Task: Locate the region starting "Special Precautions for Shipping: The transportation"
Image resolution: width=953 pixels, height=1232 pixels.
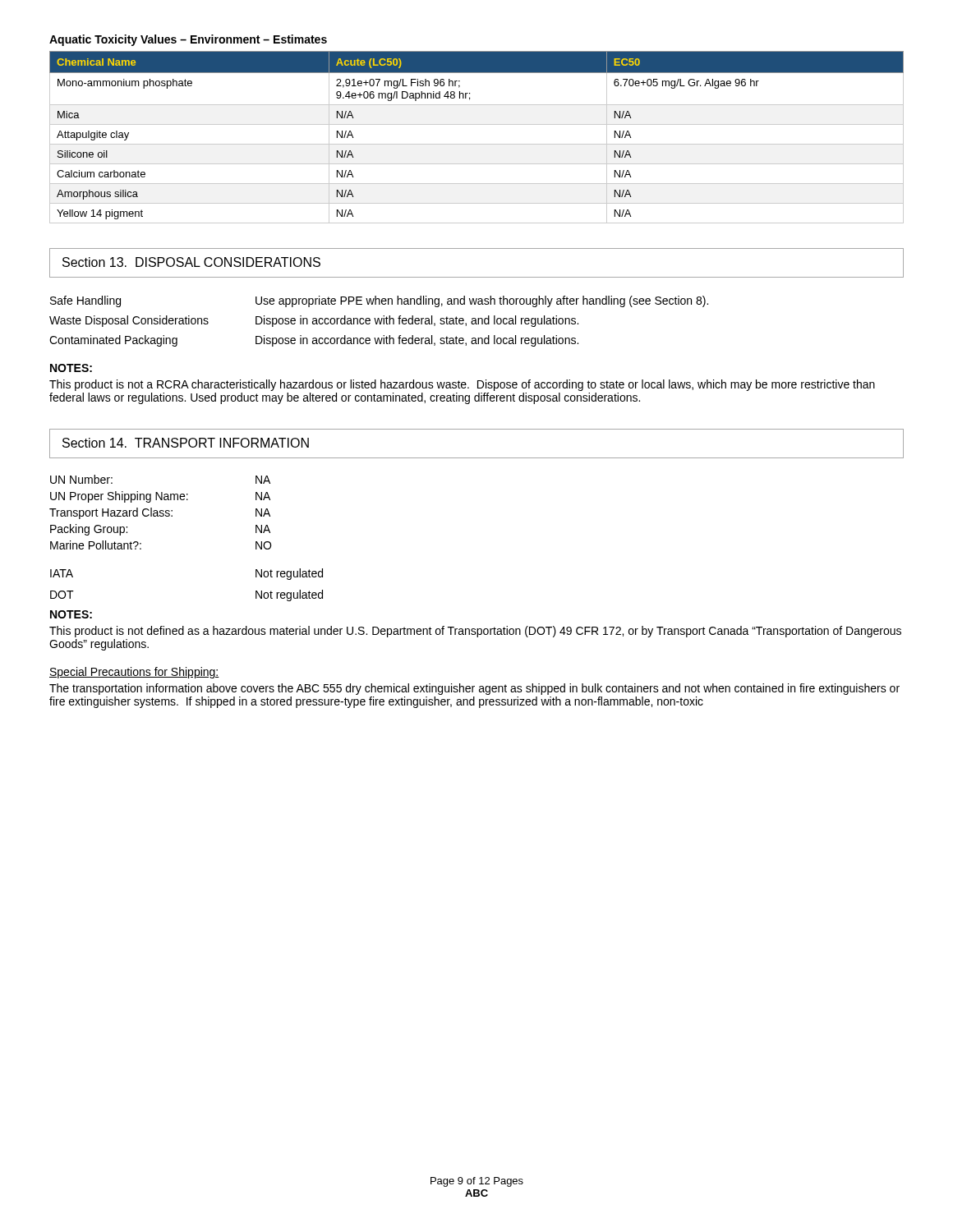Action: (x=476, y=687)
